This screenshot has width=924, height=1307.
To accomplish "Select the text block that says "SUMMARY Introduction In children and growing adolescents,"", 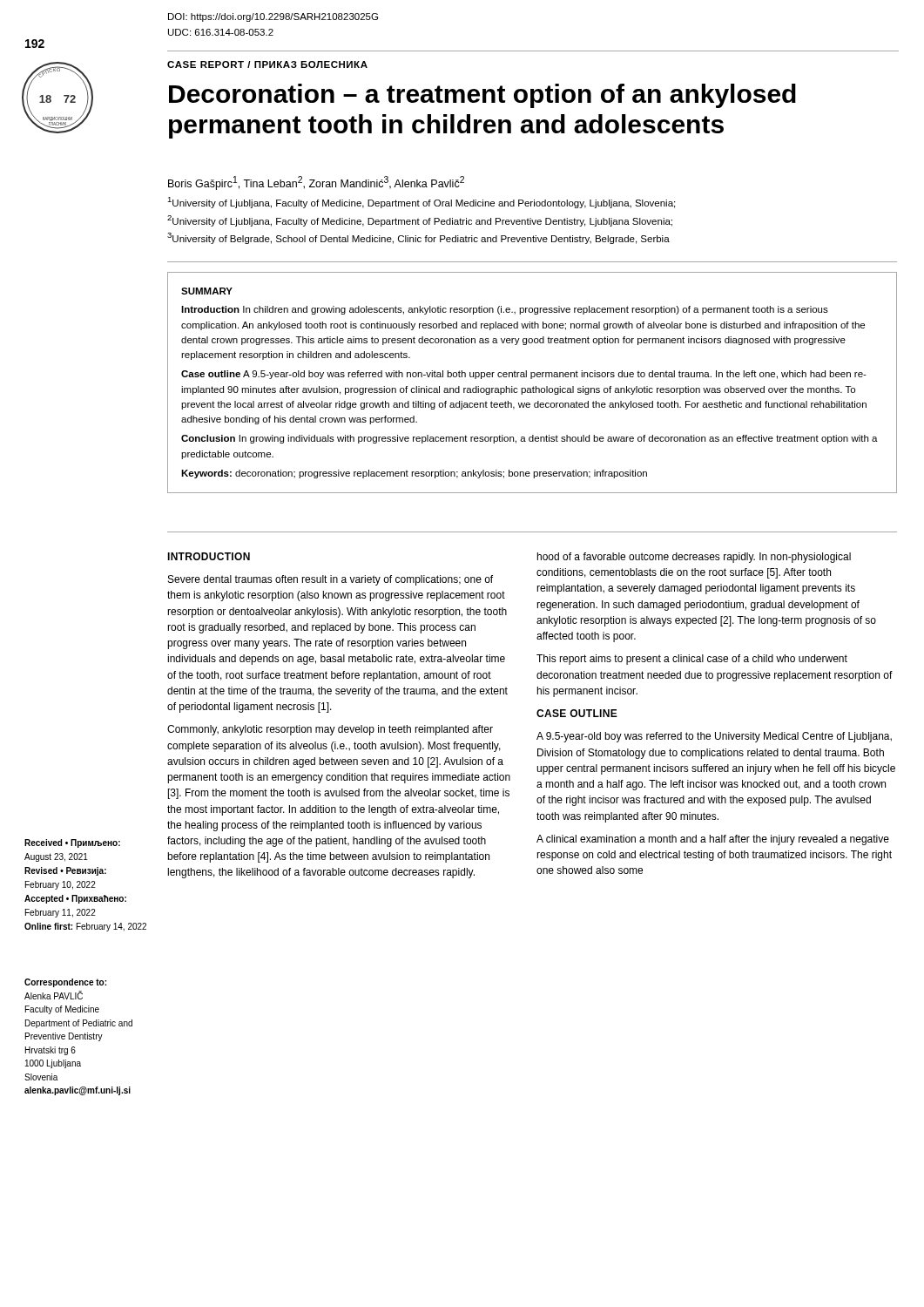I will point(532,382).
